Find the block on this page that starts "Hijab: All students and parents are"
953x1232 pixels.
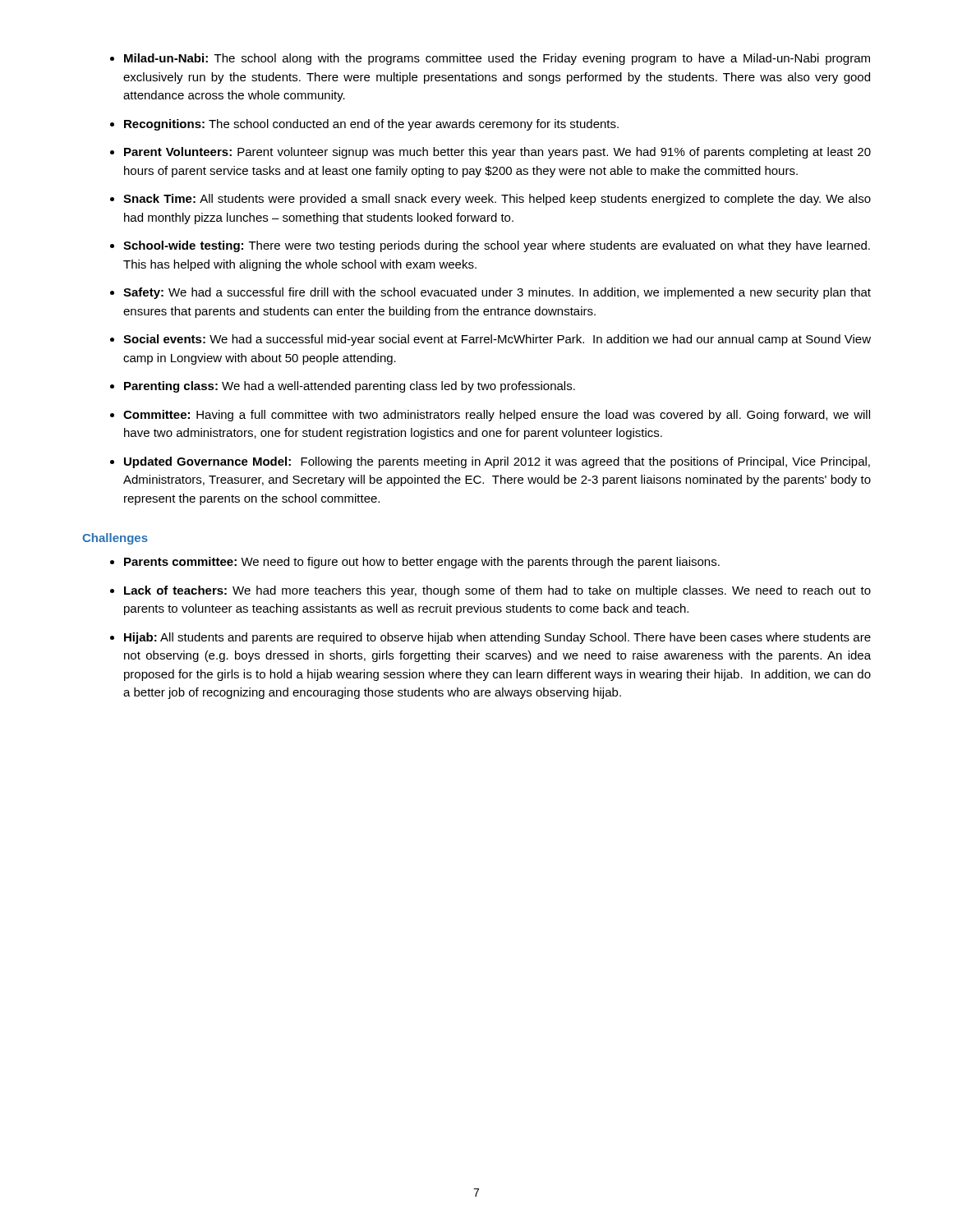497,664
